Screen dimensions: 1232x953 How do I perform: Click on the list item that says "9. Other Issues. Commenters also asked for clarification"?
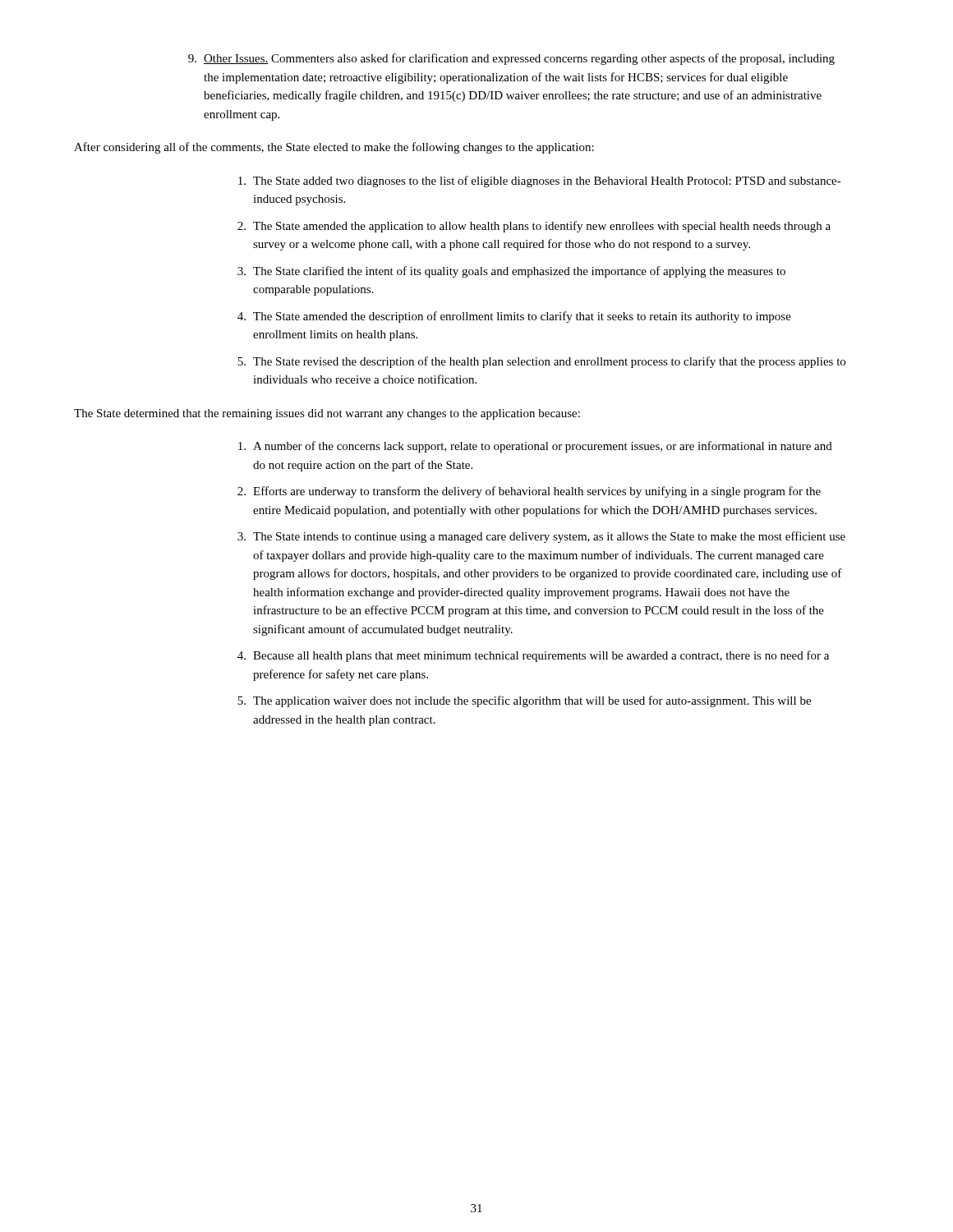(509, 86)
